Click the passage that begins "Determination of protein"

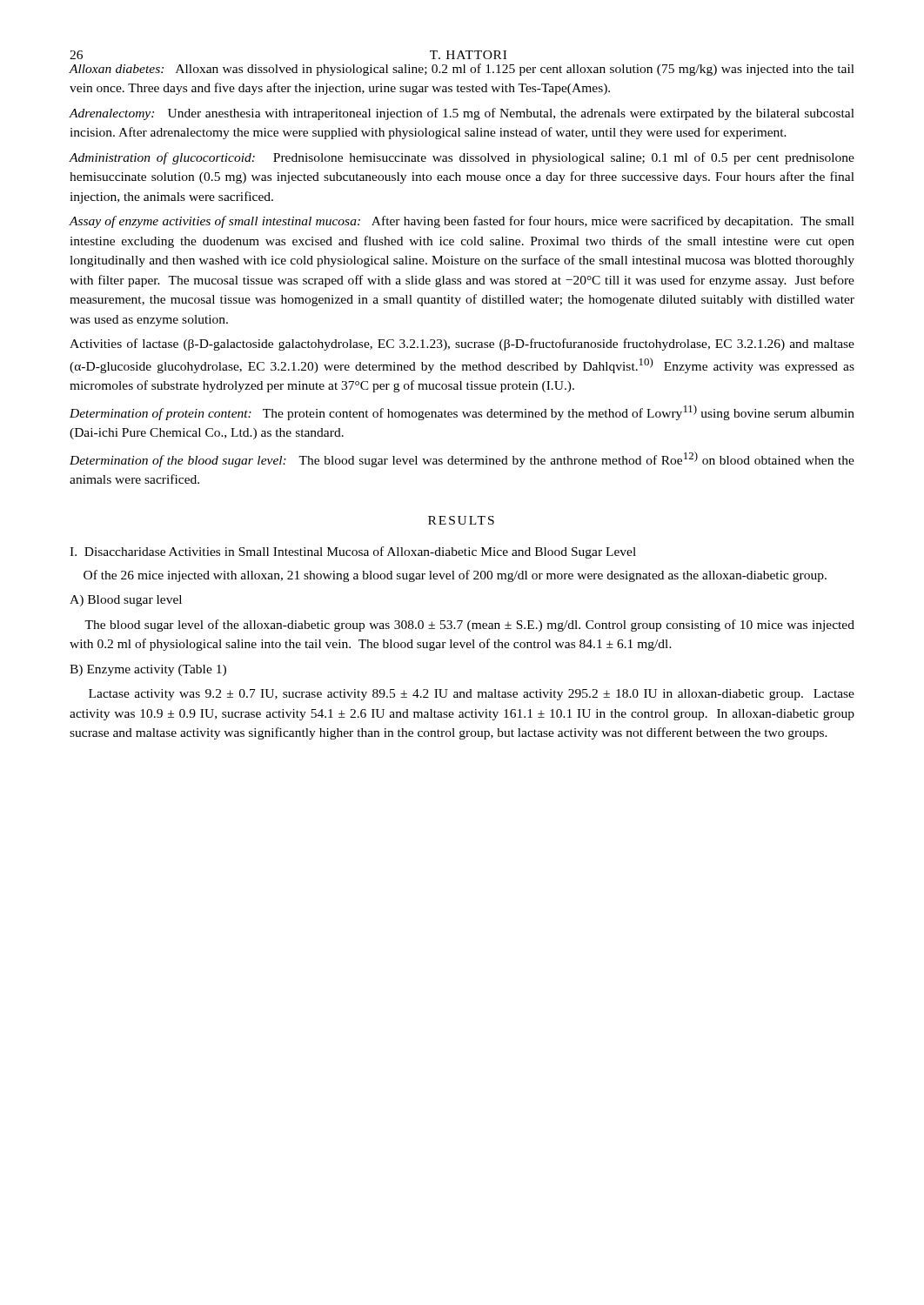(462, 422)
